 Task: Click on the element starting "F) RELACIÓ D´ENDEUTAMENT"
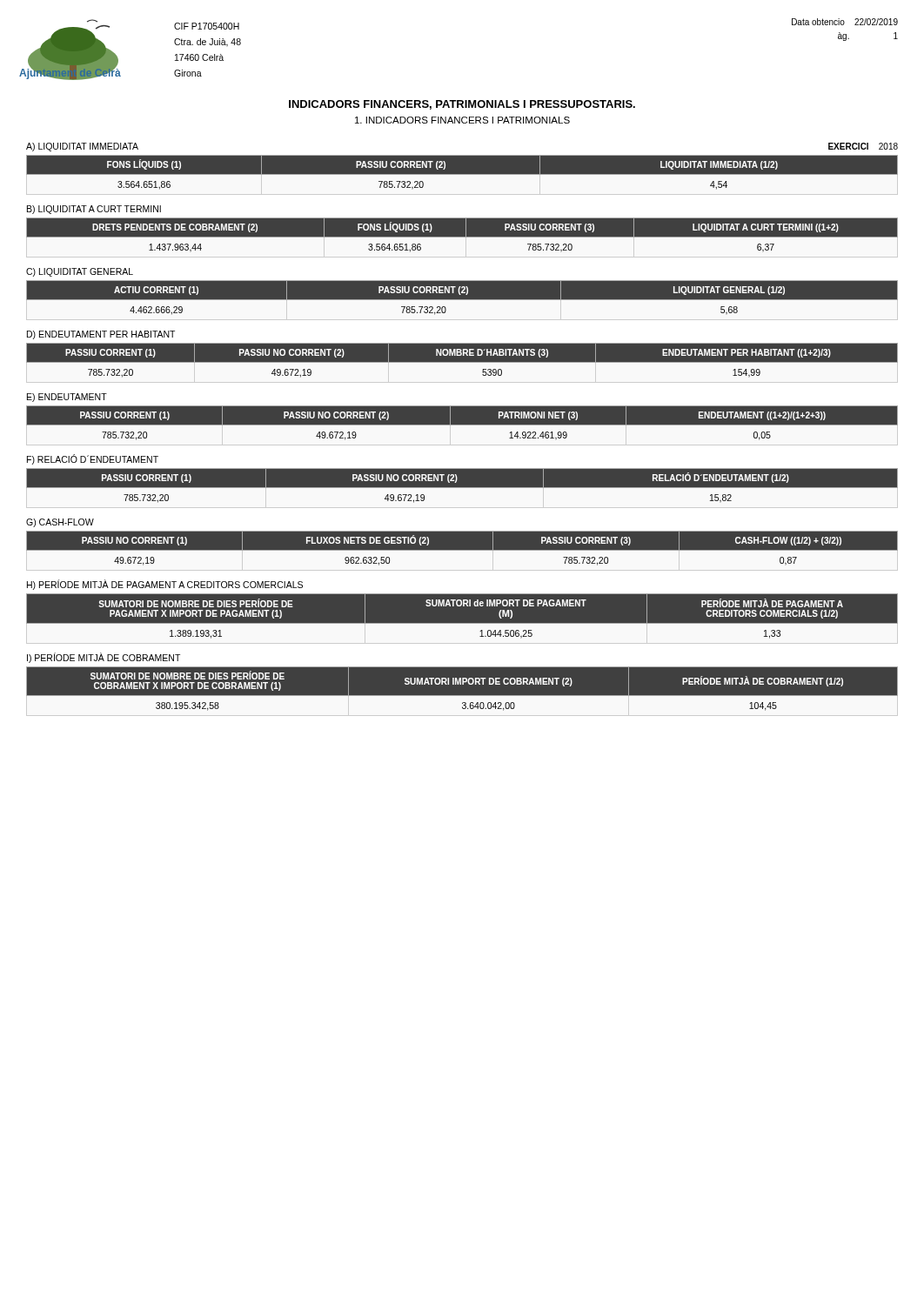pos(92,459)
